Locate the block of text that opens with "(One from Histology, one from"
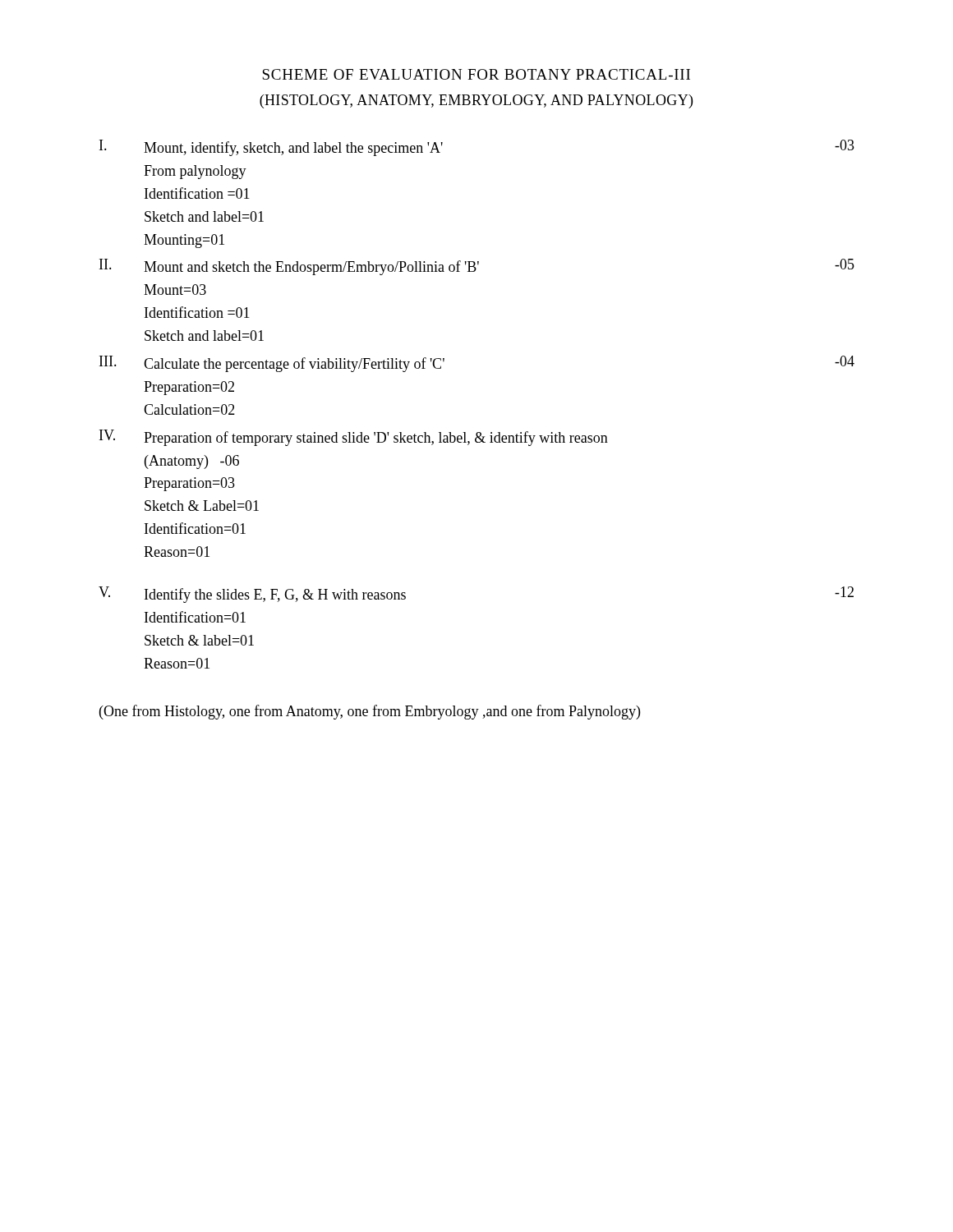Viewport: 953px width, 1232px height. pyautogui.click(x=370, y=711)
